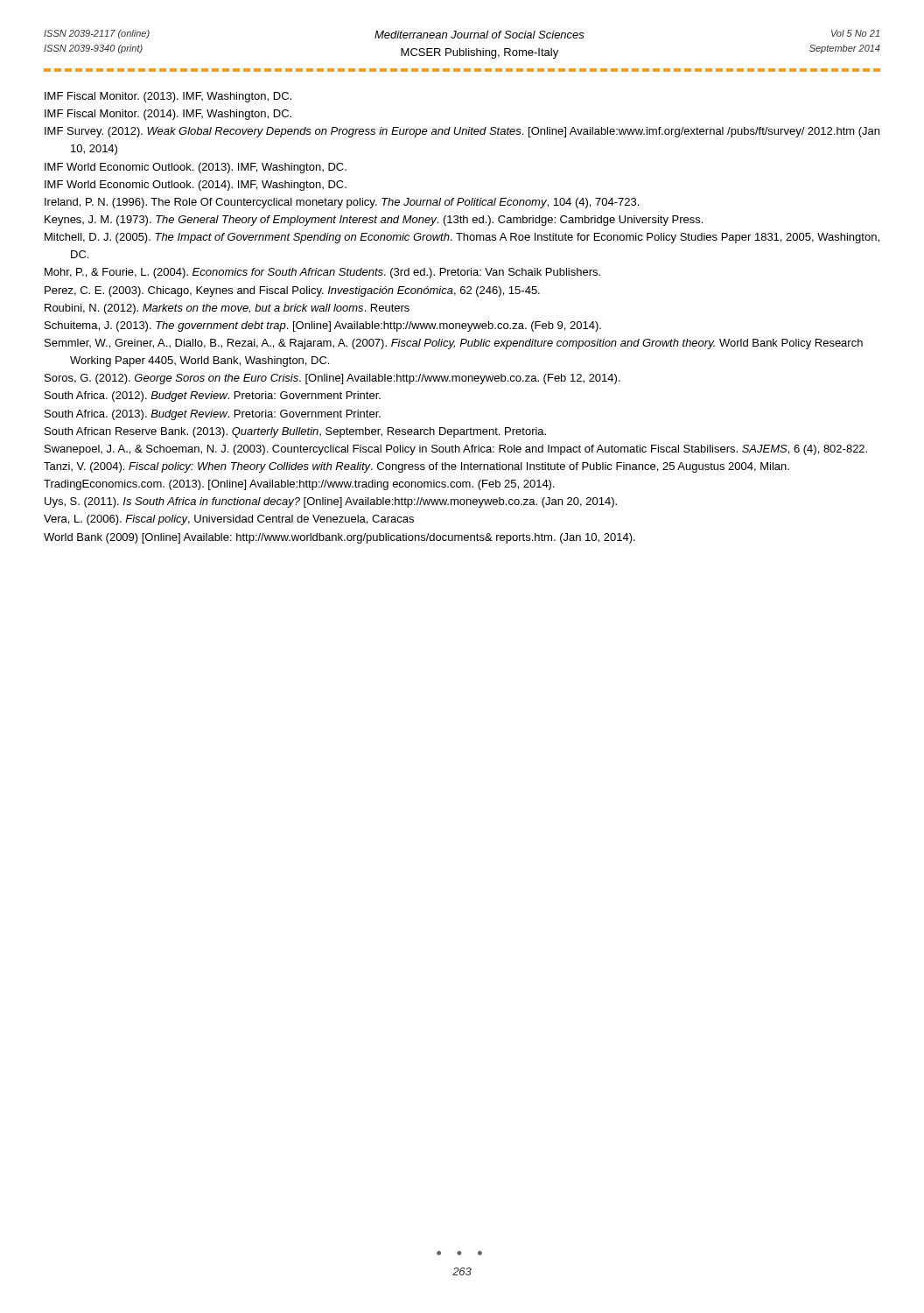Point to the text starting "Schuitema, J. (2013). The government debt trap."
Image resolution: width=924 pixels, height=1313 pixels.
point(323,325)
